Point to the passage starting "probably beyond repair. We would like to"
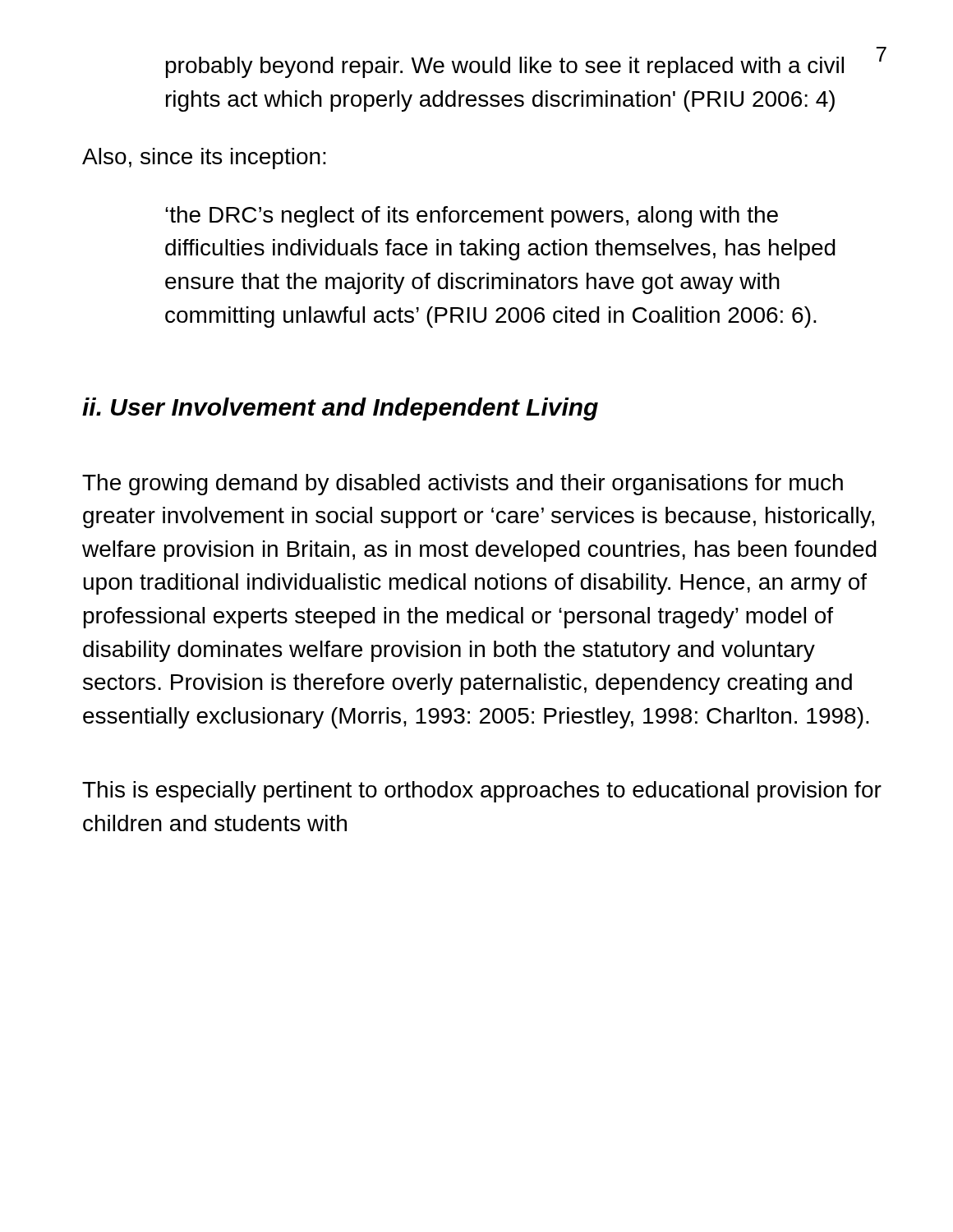The image size is (953, 1232). click(505, 82)
